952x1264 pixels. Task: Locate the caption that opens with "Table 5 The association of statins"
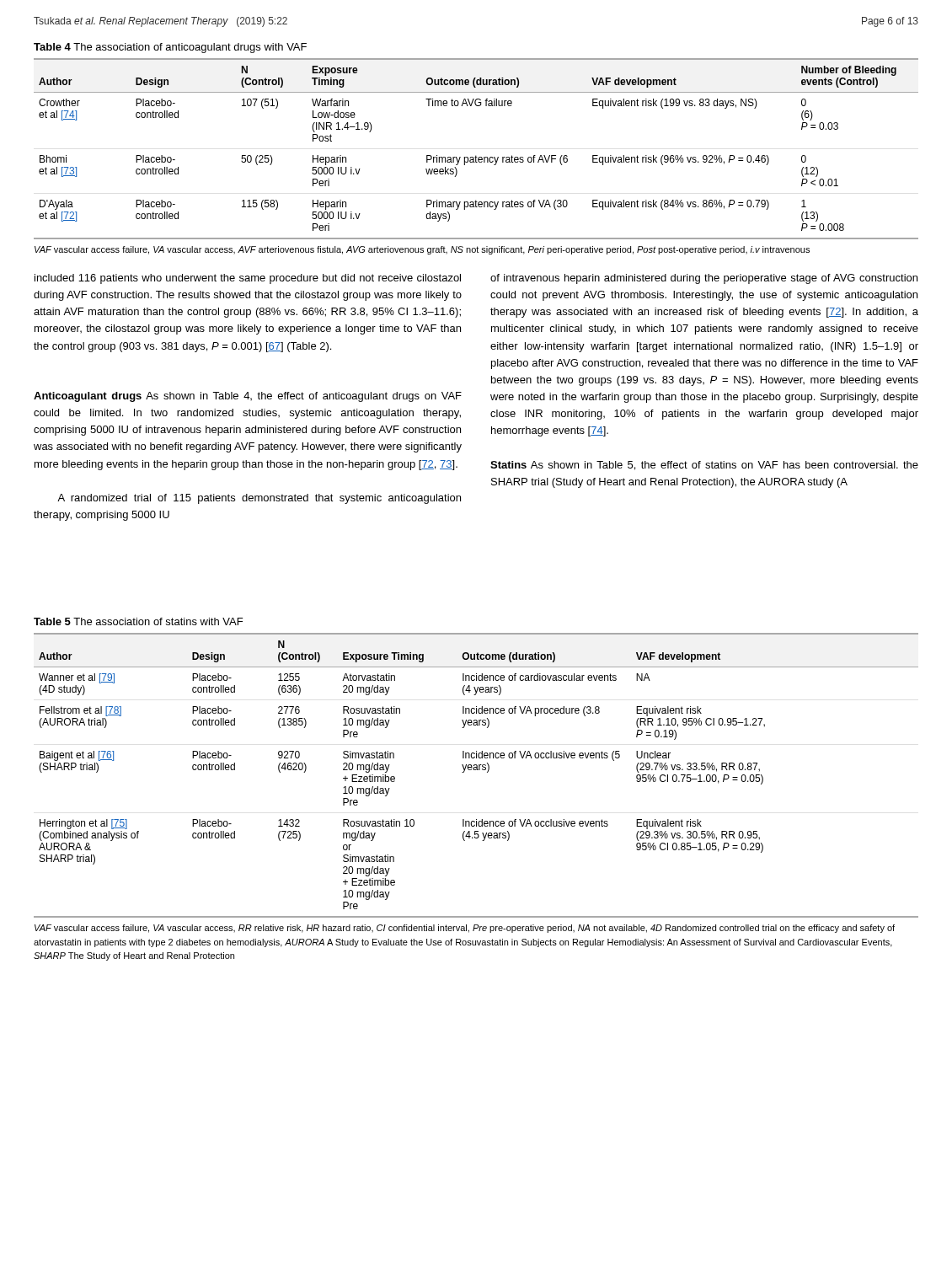[138, 622]
